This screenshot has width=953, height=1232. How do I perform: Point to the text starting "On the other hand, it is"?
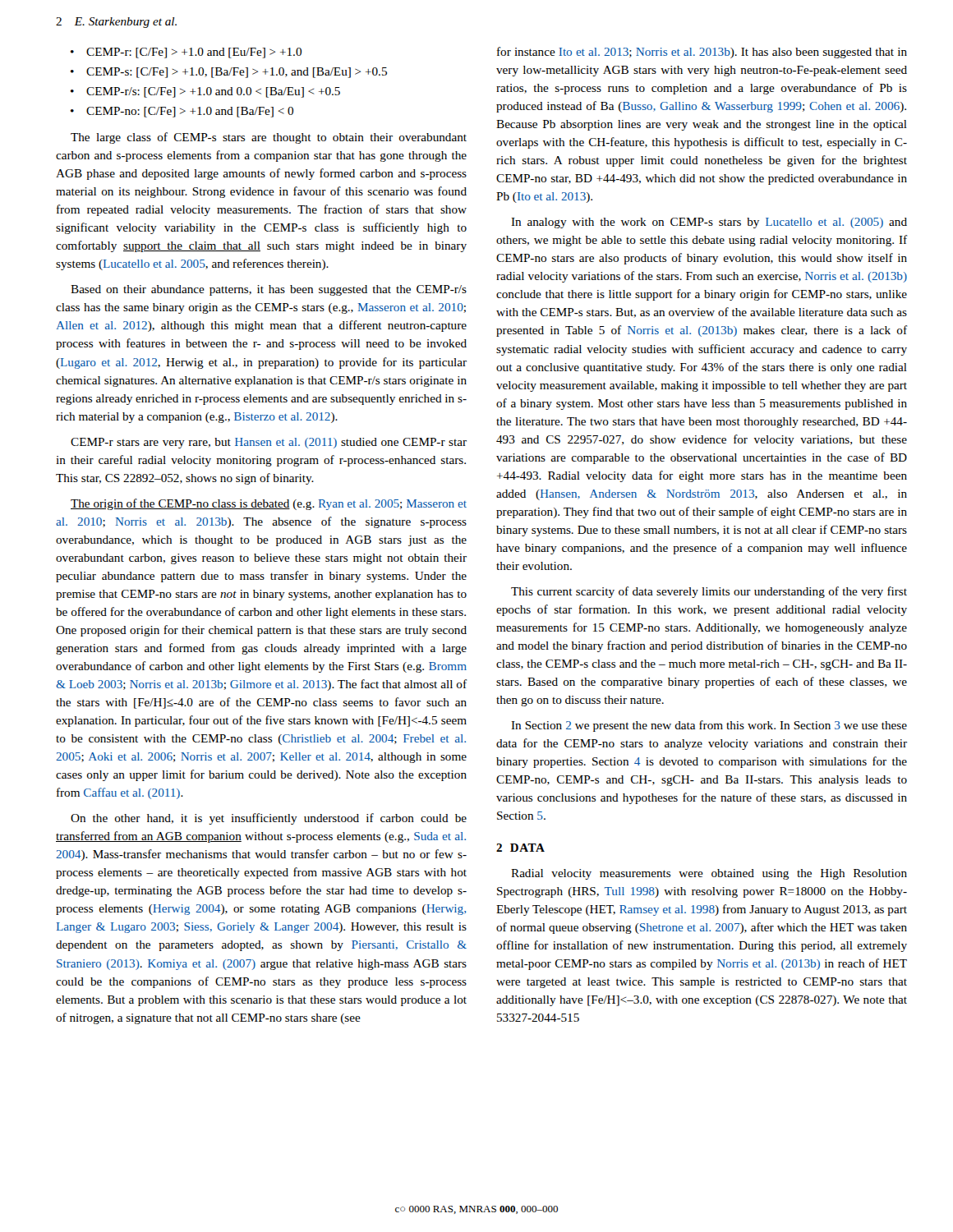261,917
